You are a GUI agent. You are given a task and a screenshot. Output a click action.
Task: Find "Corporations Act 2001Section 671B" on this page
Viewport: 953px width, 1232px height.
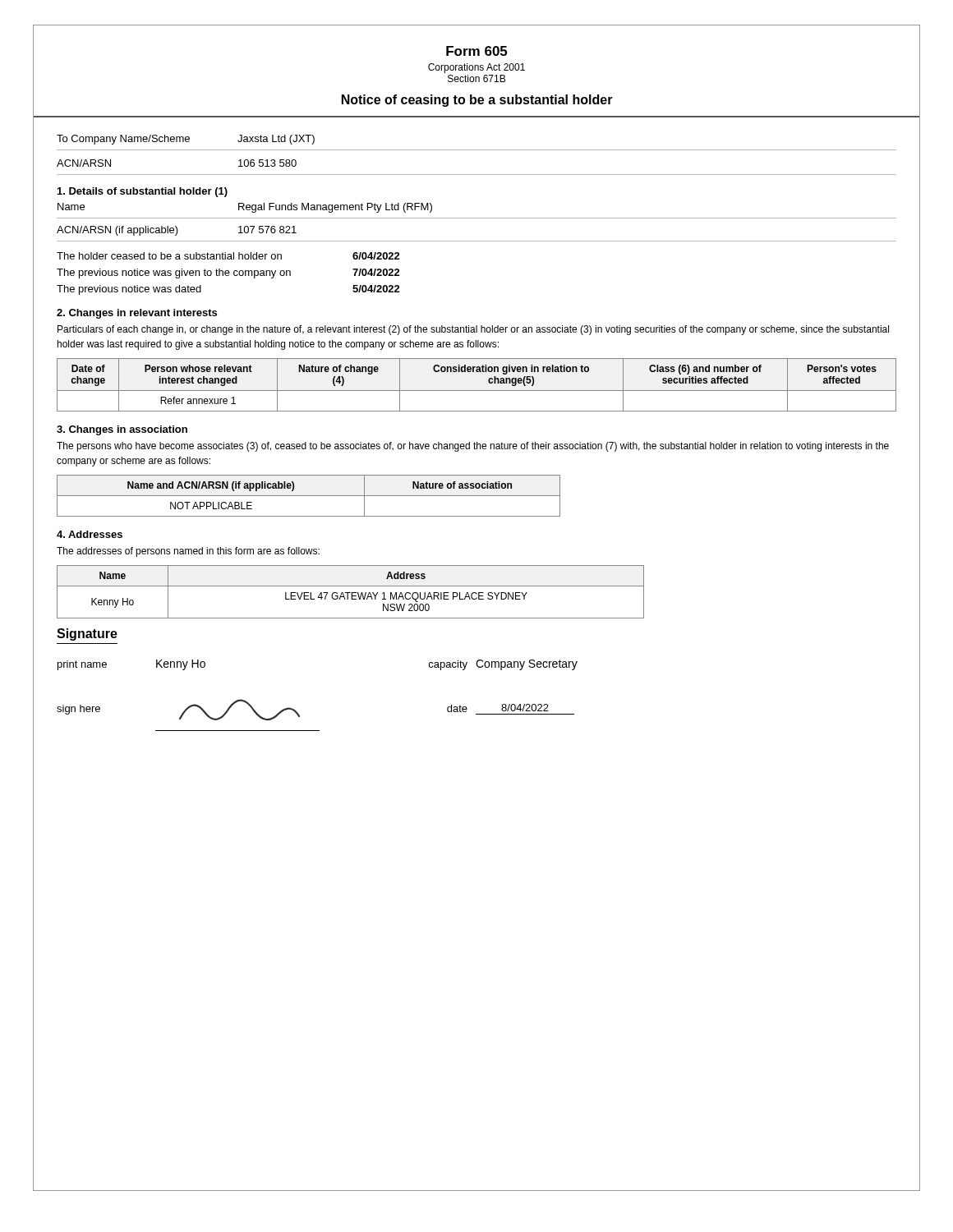(476, 73)
